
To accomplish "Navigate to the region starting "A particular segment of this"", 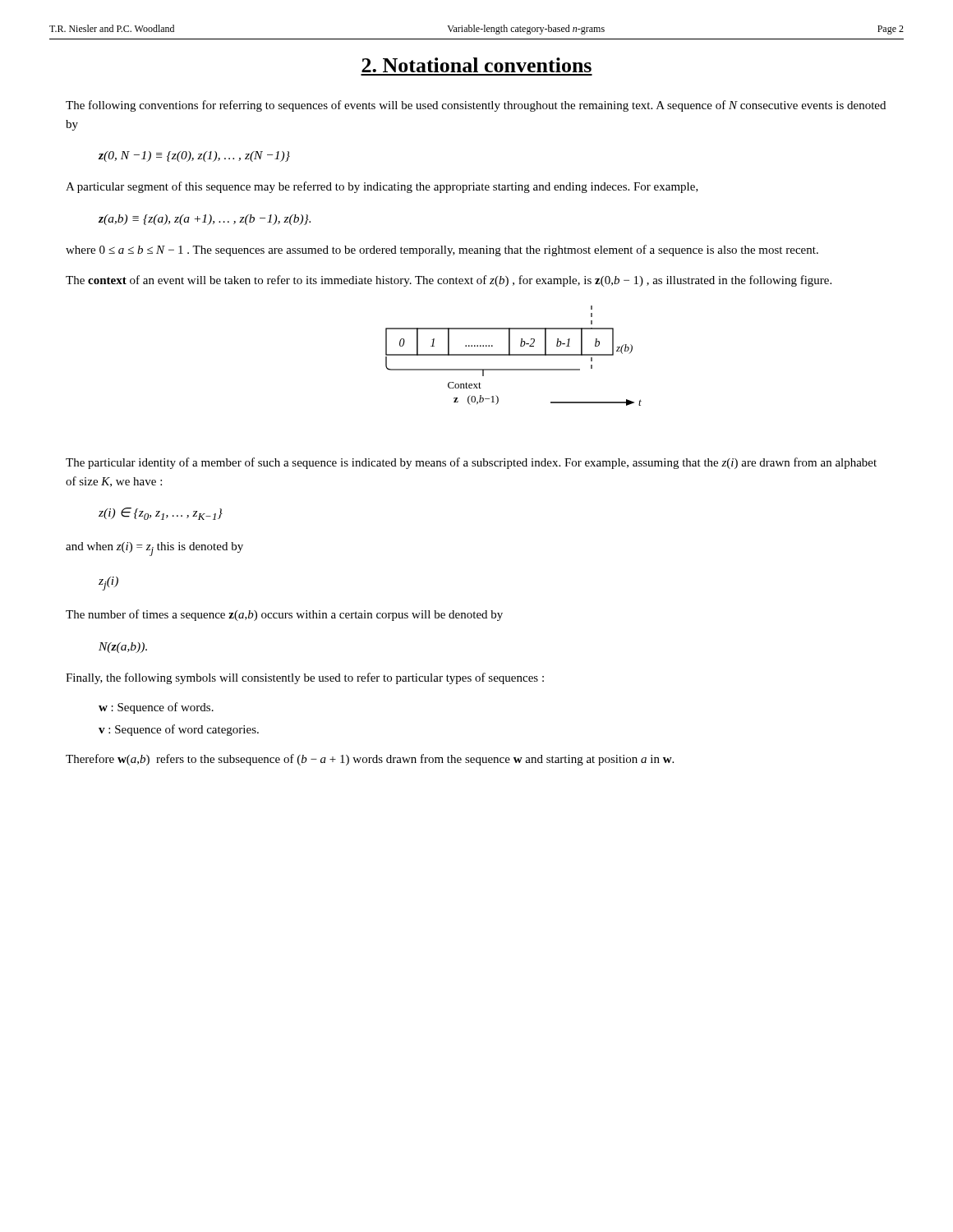I will coord(476,187).
